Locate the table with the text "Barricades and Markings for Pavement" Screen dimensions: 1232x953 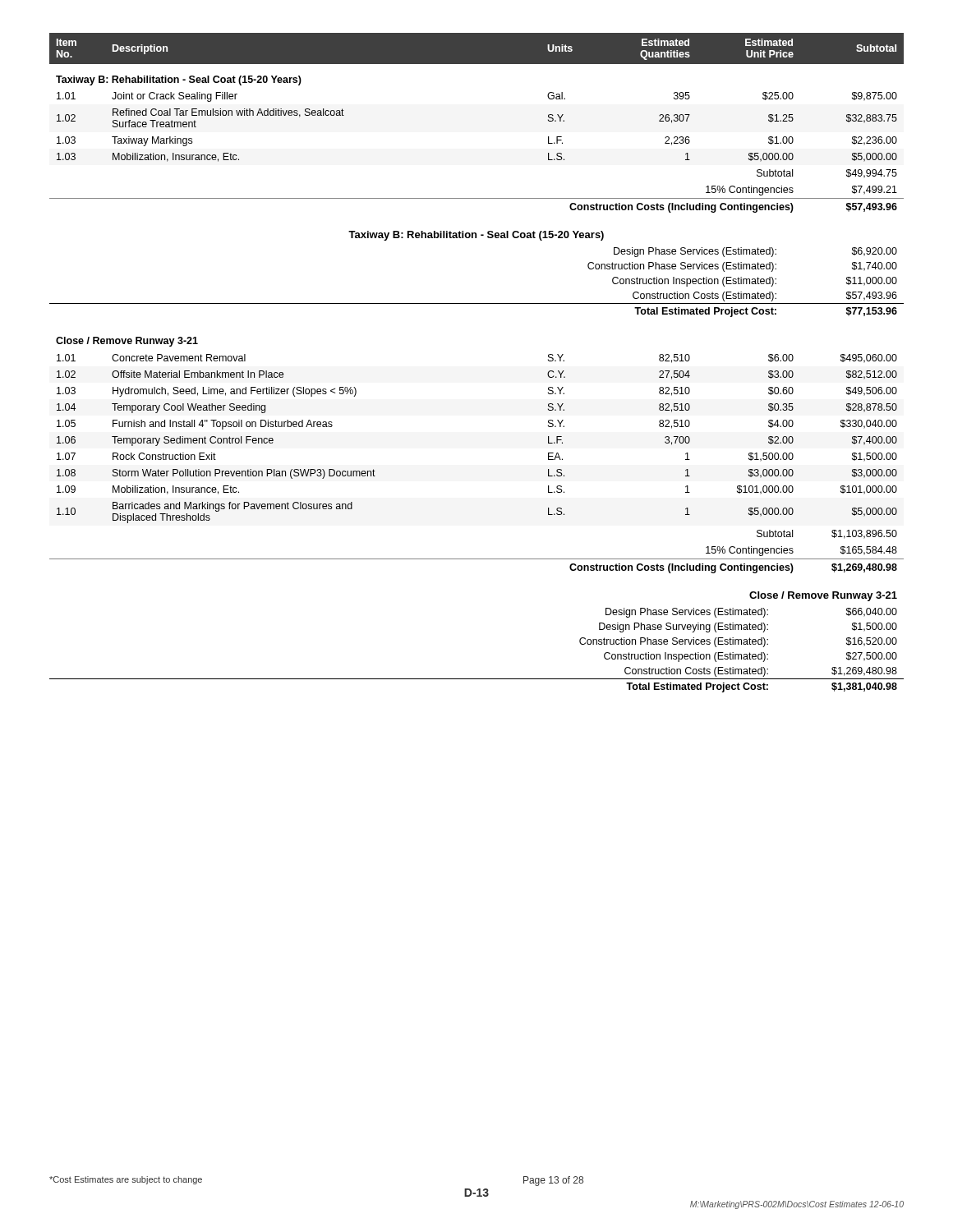pos(476,453)
